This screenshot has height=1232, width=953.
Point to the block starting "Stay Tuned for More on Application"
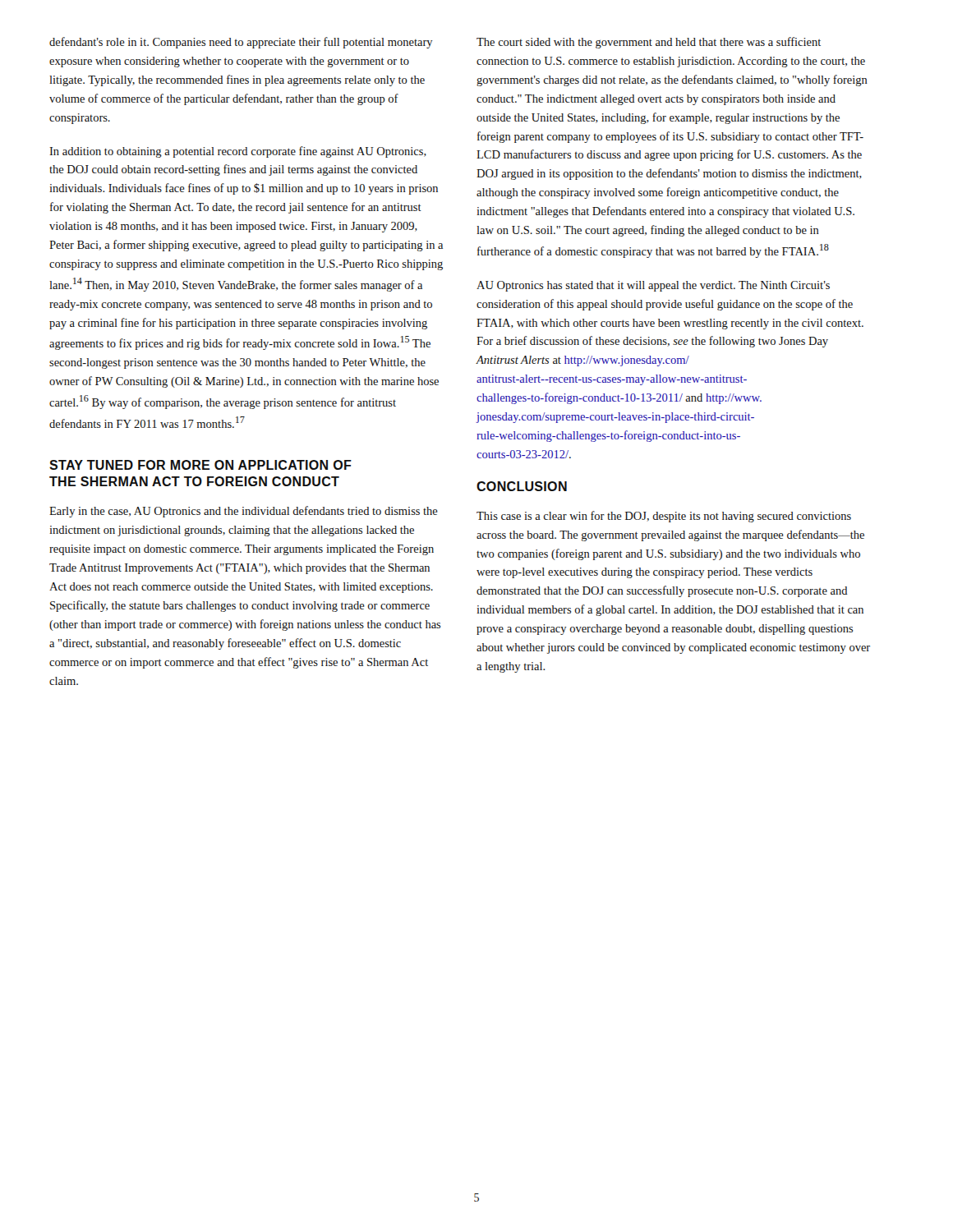(200, 474)
